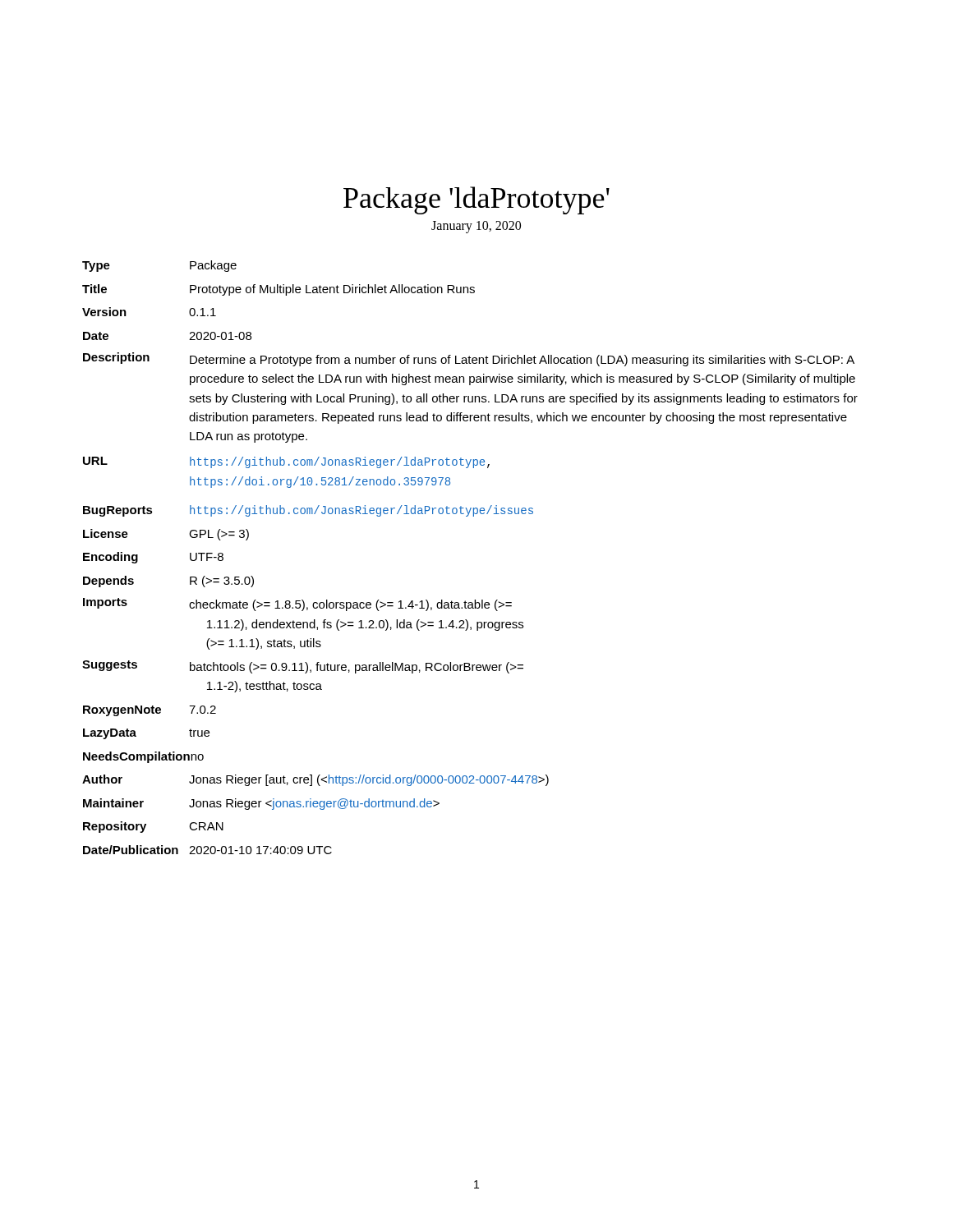
Task: Click on the text block that says "Suggests batchtools (>= 0.9.11), future, parallelMap, RColorBrewer"
Action: [x=476, y=676]
